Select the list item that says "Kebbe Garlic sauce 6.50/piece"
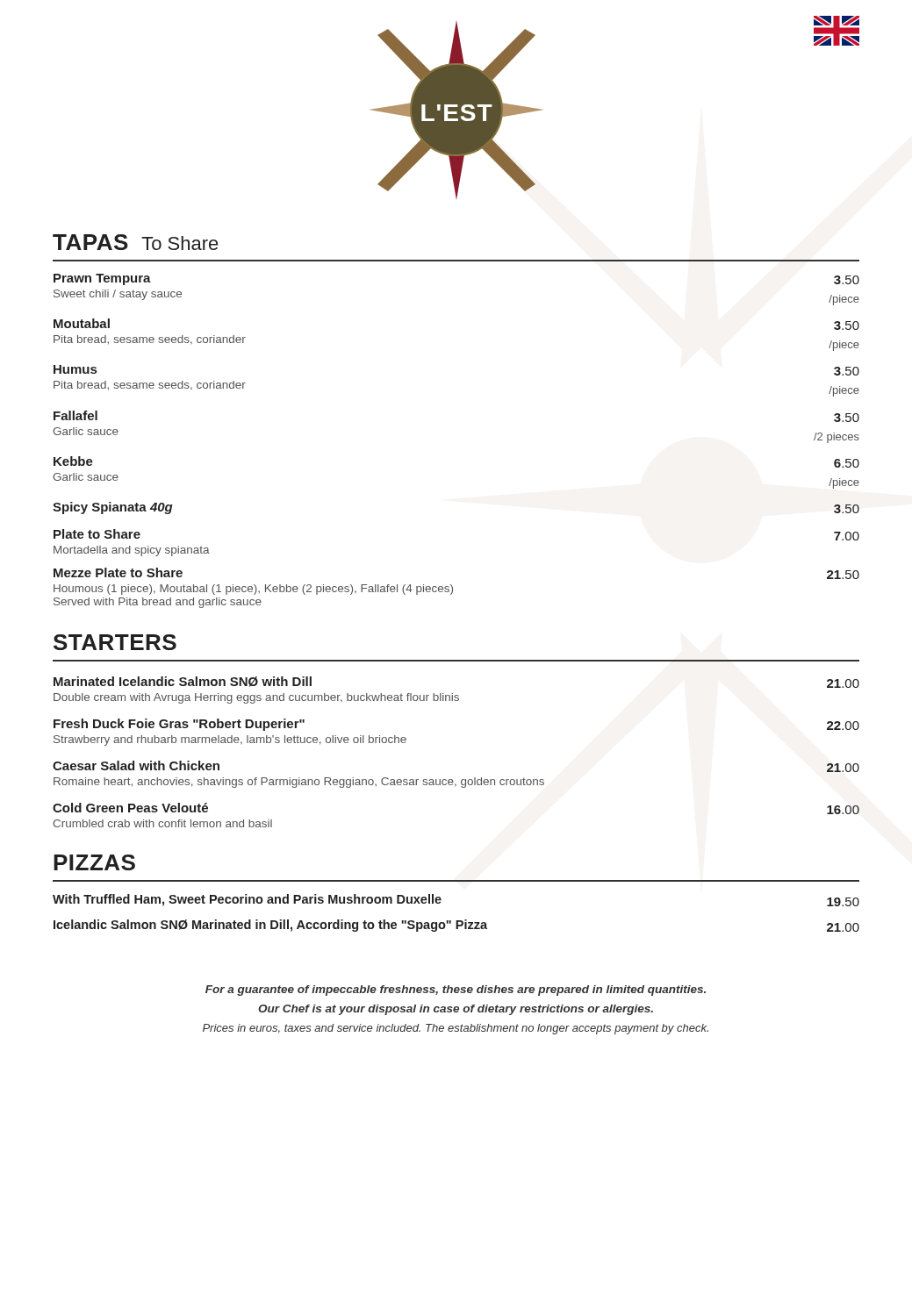The height and width of the screenshot is (1316, 912). point(72,462)
